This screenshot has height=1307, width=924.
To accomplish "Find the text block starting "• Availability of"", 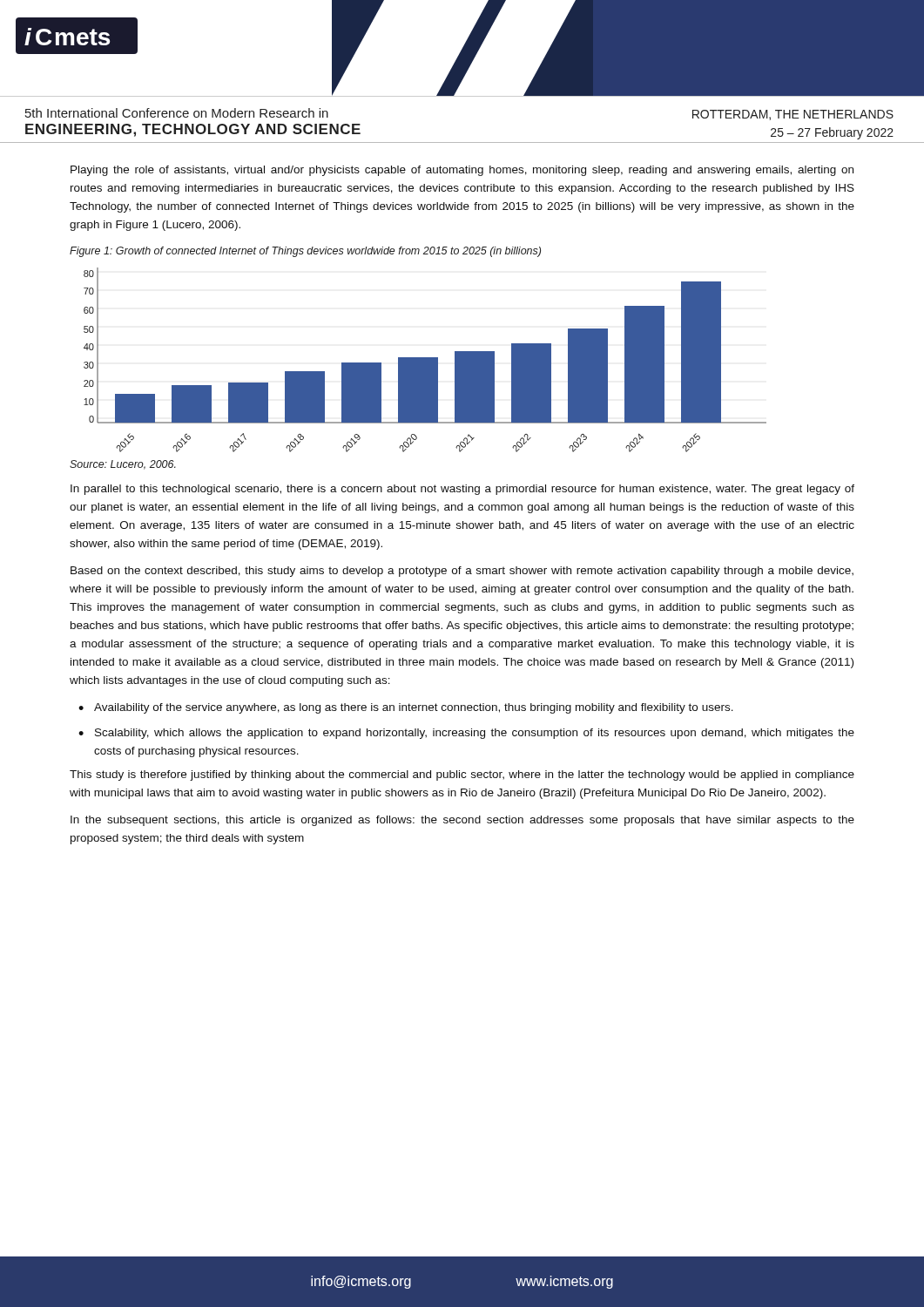I will click(466, 709).
